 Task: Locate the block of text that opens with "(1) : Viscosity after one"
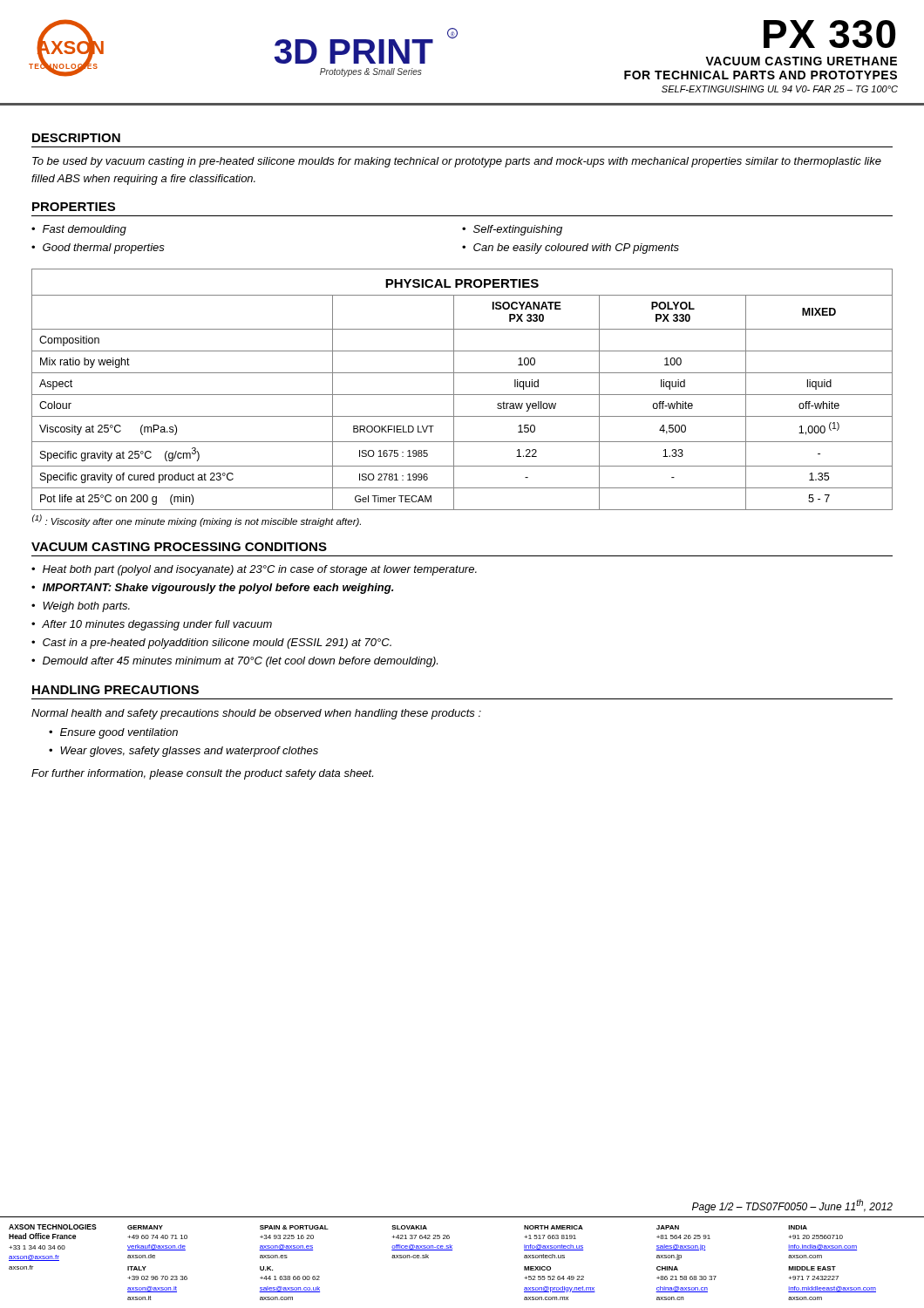197,521
